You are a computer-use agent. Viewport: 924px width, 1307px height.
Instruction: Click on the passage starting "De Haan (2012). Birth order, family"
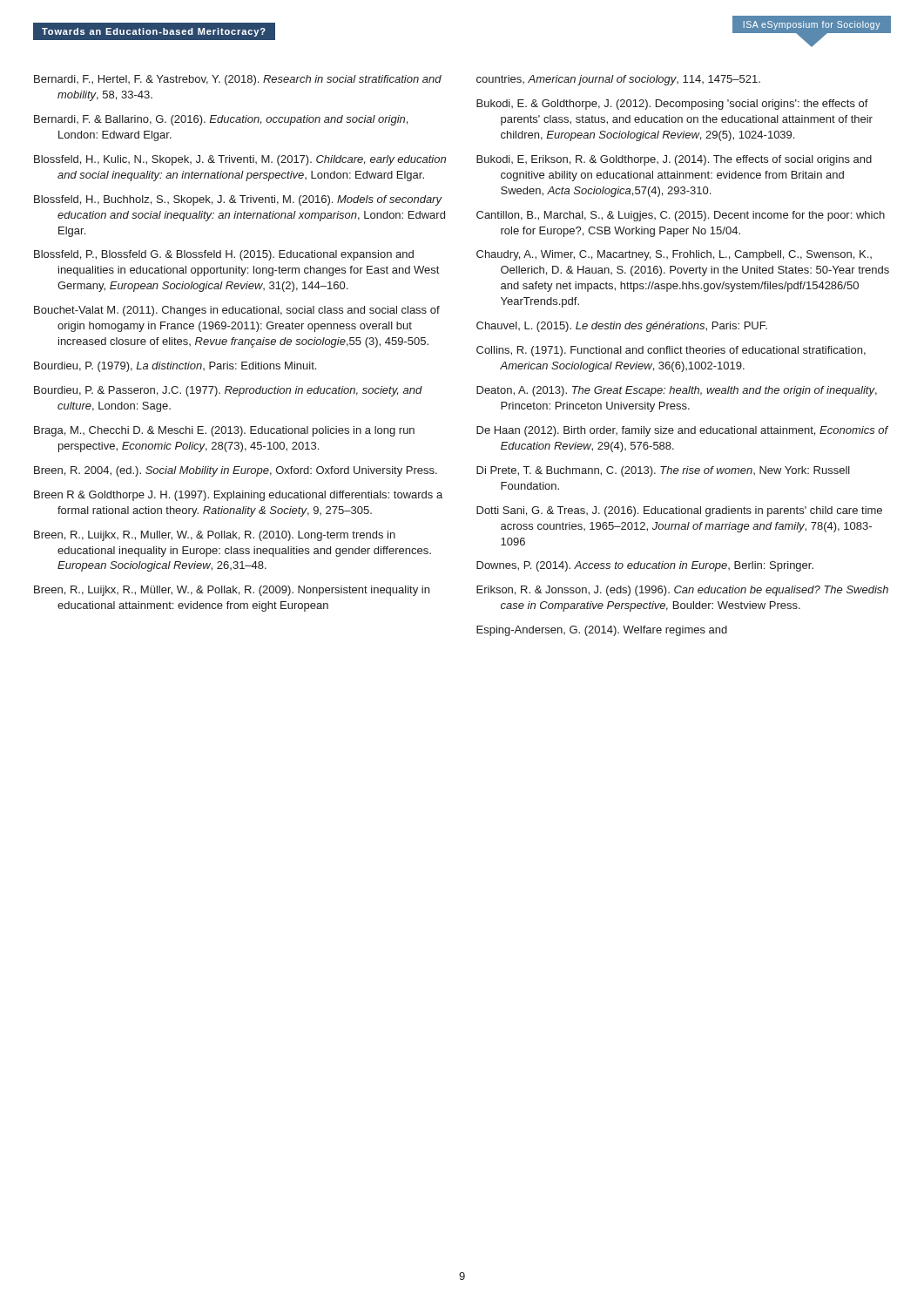click(x=682, y=438)
